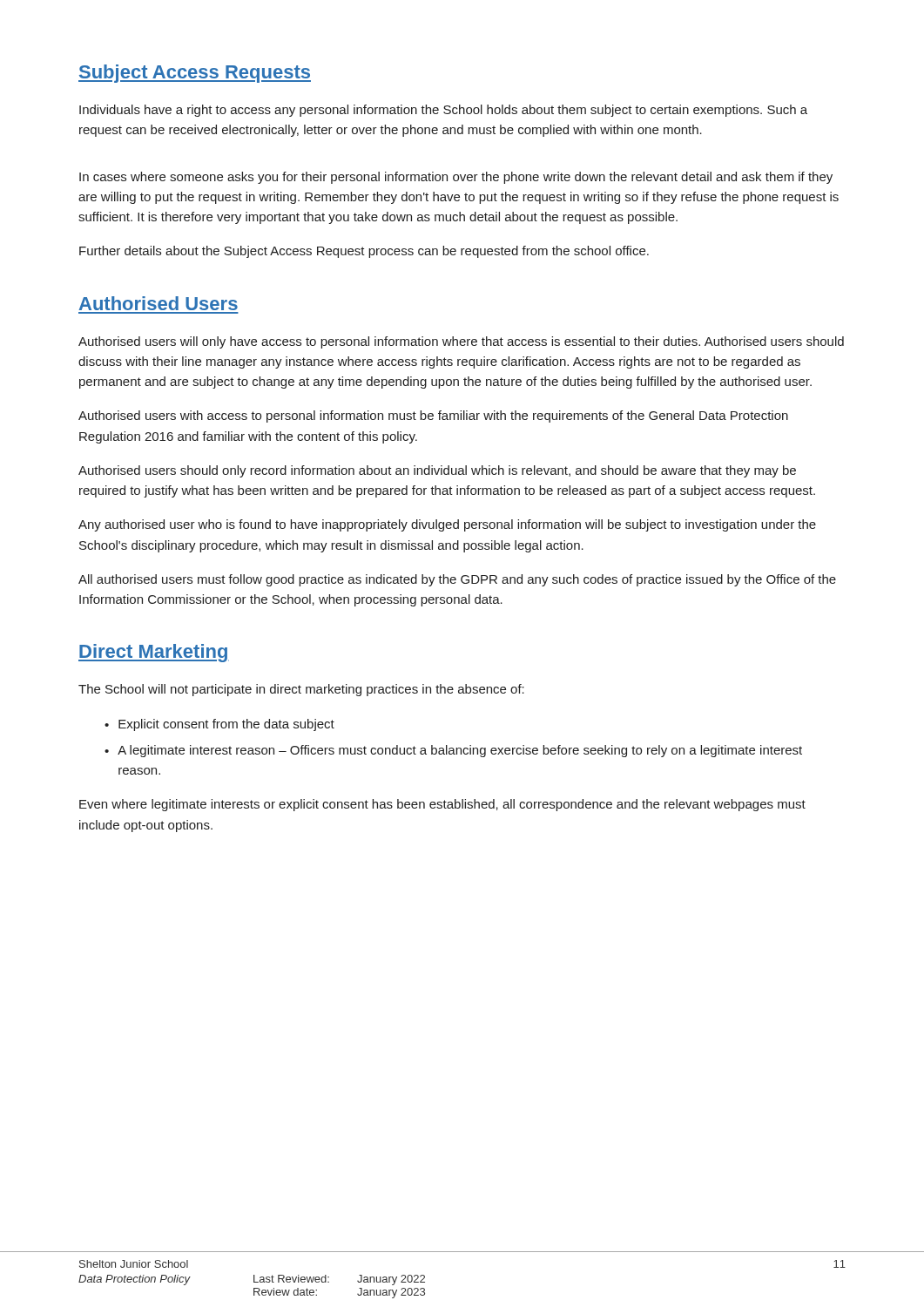Click on the region starting "Further details about"

(x=364, y=251)
